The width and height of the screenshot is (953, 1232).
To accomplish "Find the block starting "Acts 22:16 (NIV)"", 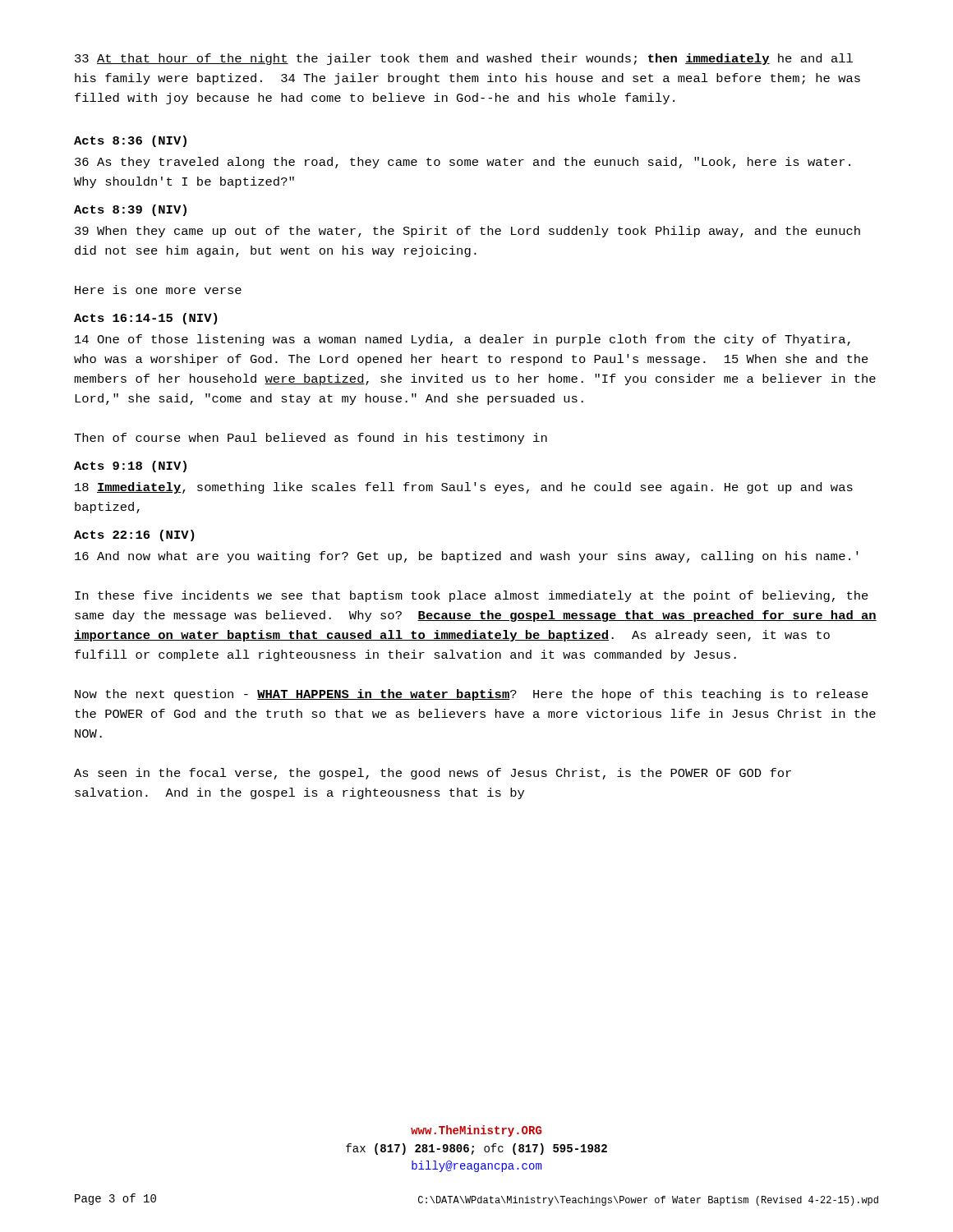I will [x=135, y=536].
